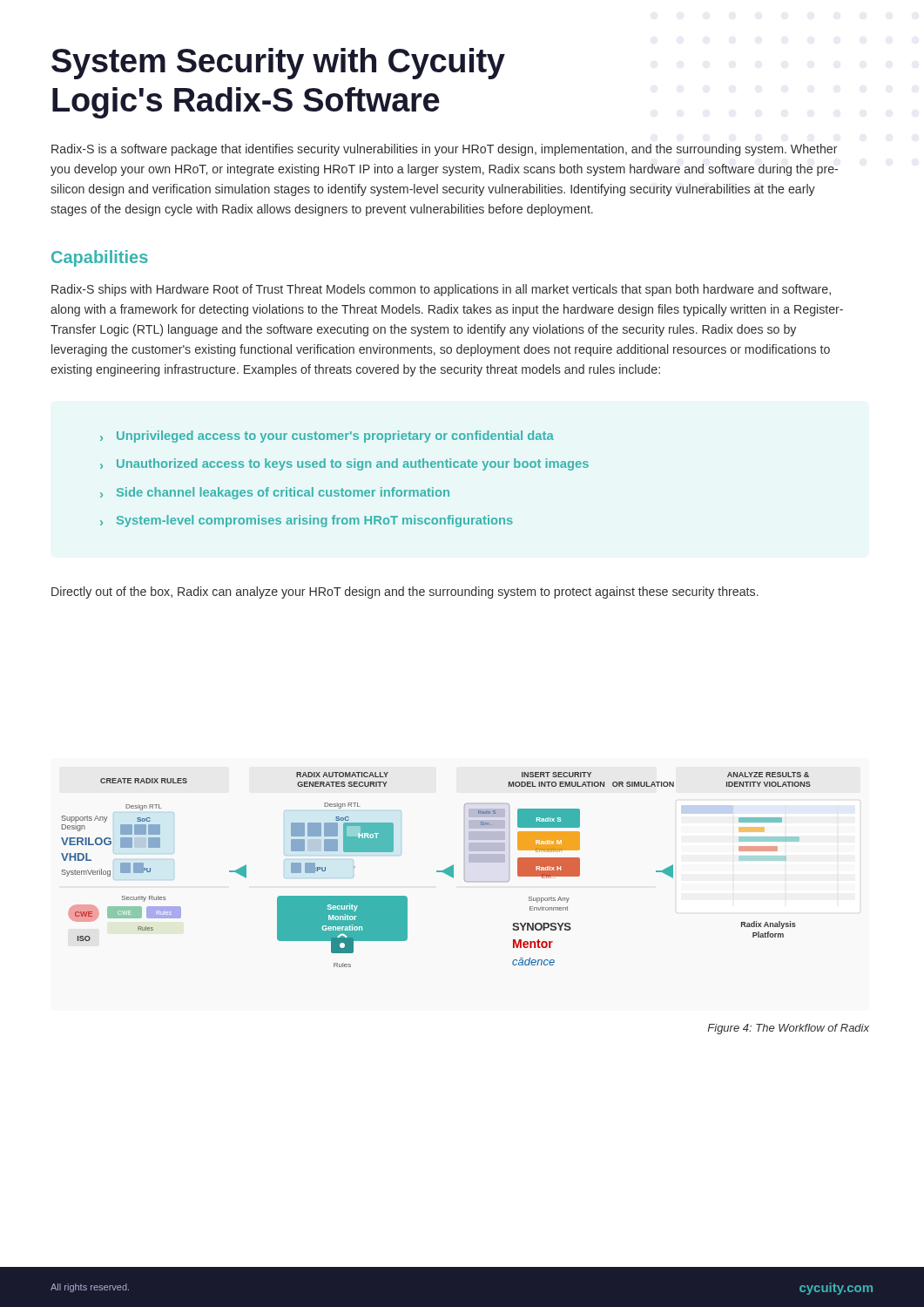Locate the text starting "Radix-S ships with Hardware Root of"
The width and height of the screenshot is (924, 1307).
coord(447,329)
